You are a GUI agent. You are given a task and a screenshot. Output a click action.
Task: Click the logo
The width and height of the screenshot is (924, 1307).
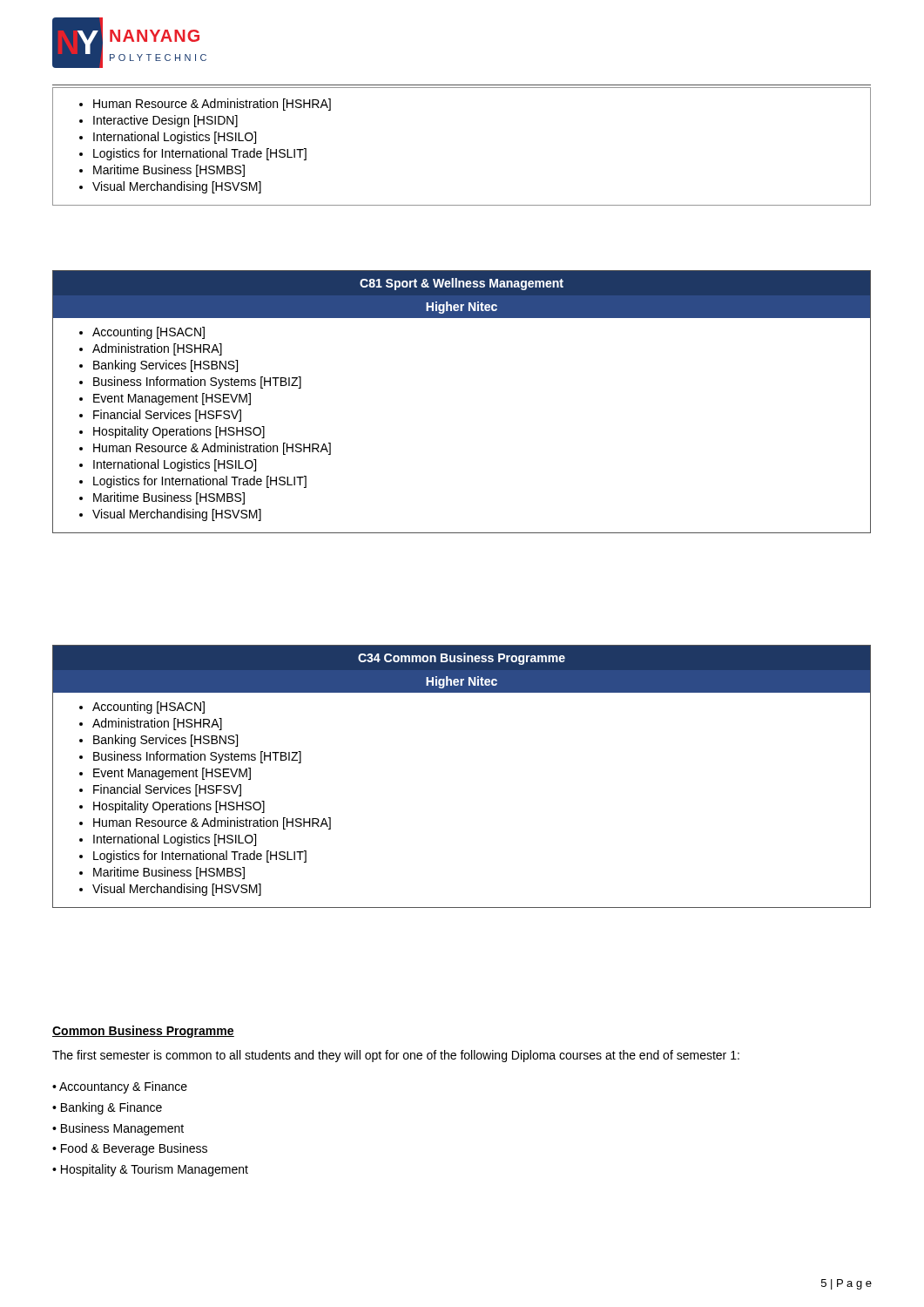point(148,44)
